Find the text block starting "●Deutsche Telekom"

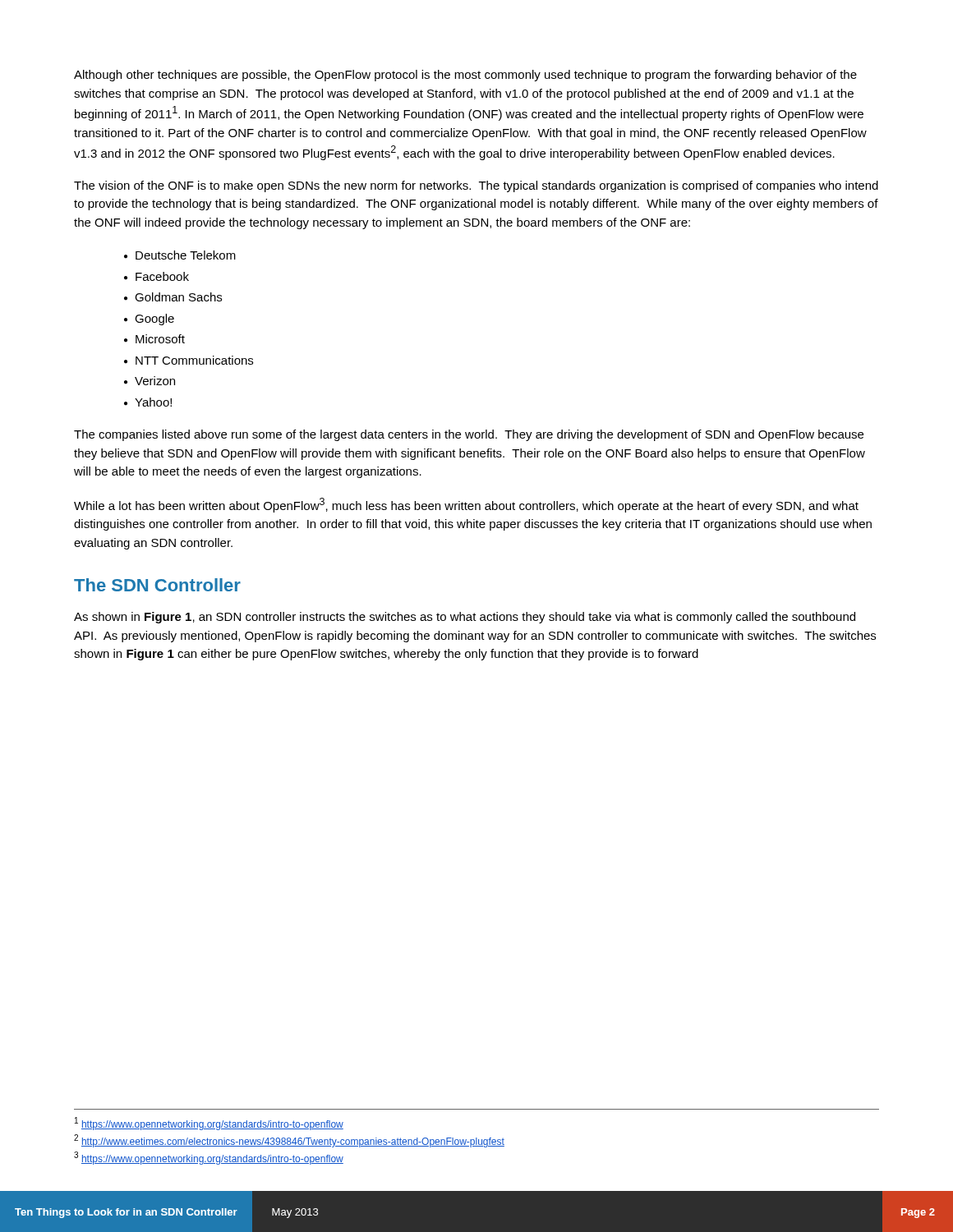click(180, 255)
